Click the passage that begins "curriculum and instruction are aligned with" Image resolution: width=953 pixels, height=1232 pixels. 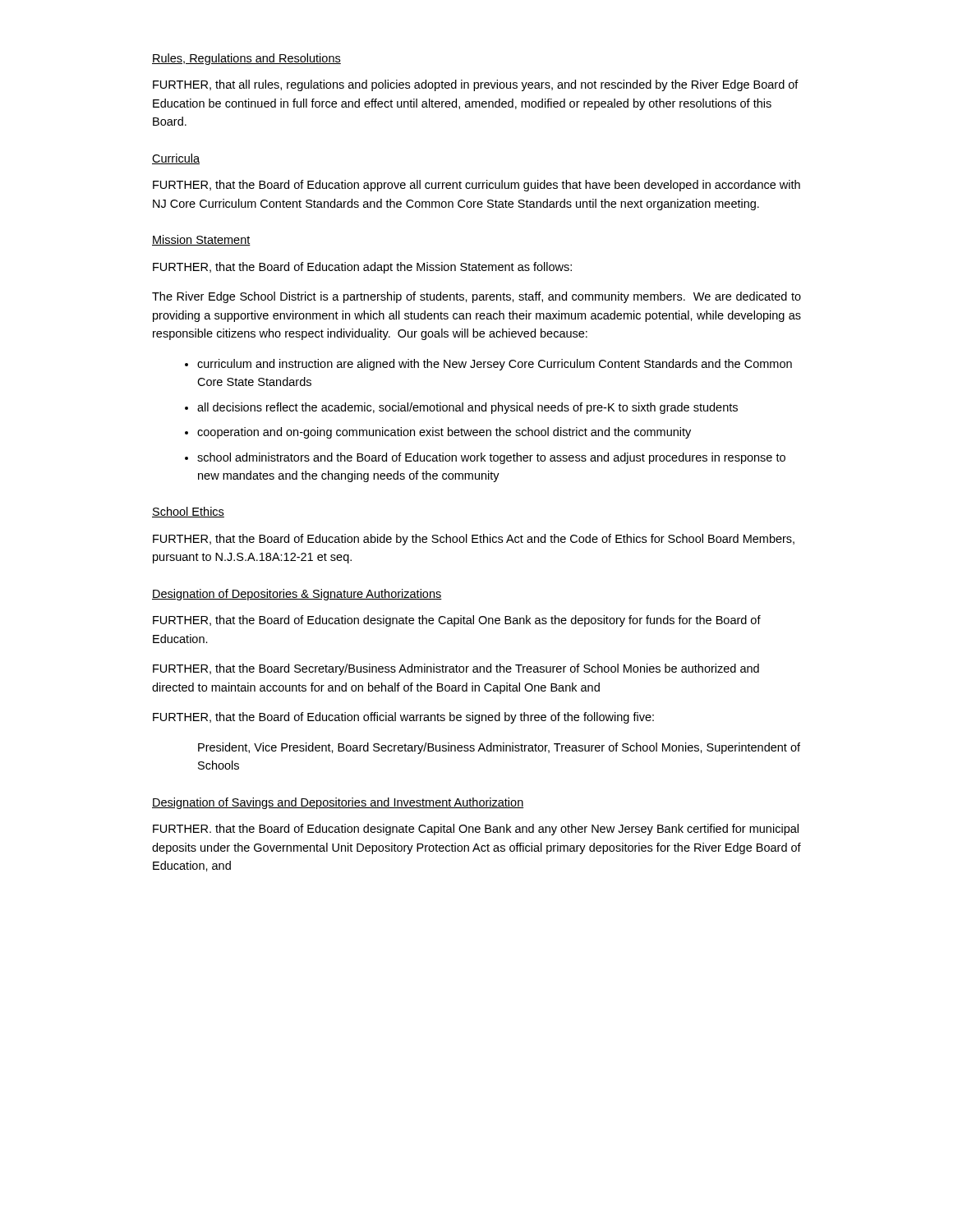495,373
